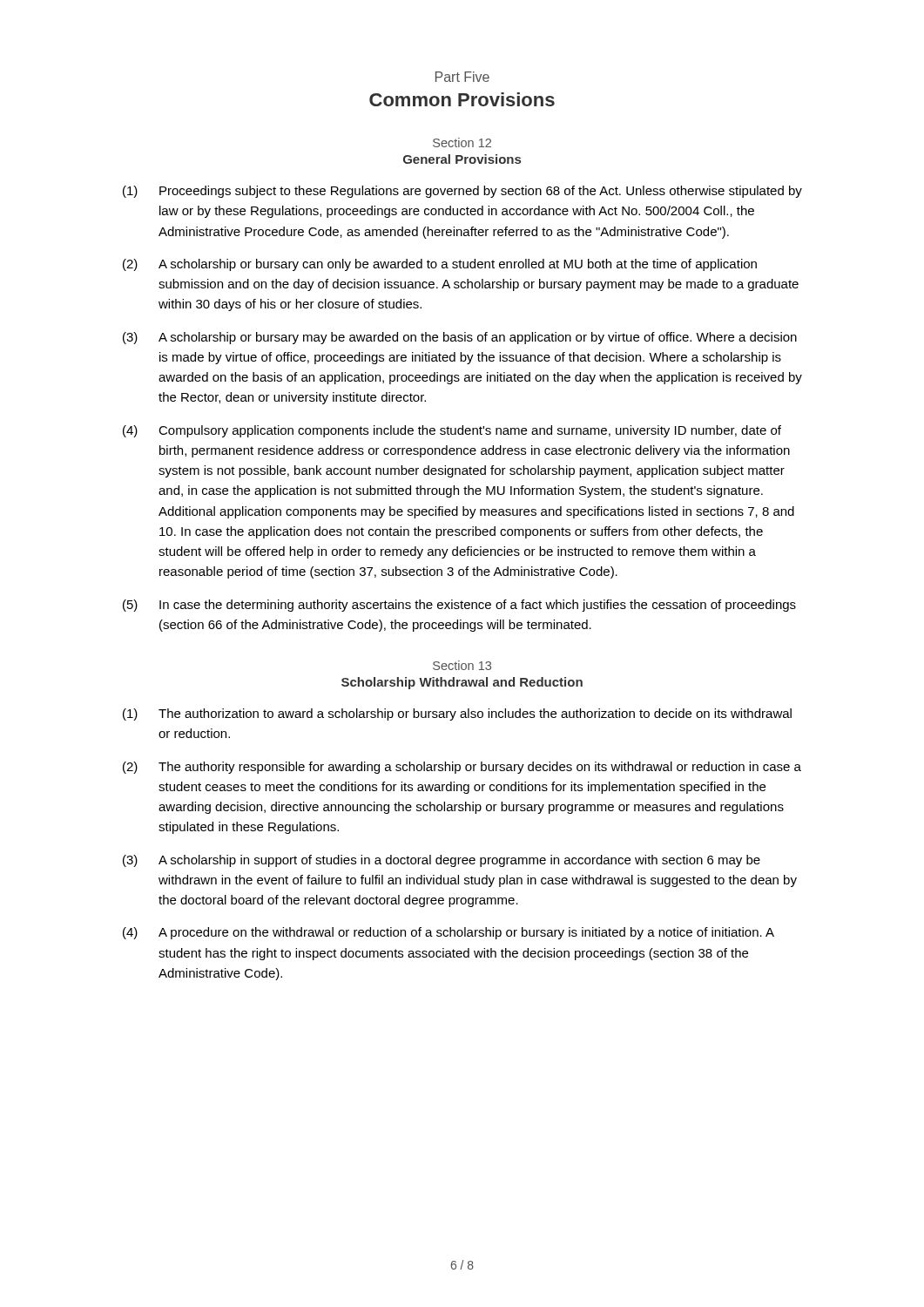The image size is (924, 1307).
Task: Locate the list item with the text "(4) A procedure on the withdrawal"
Action: click(x=462, y=952)
